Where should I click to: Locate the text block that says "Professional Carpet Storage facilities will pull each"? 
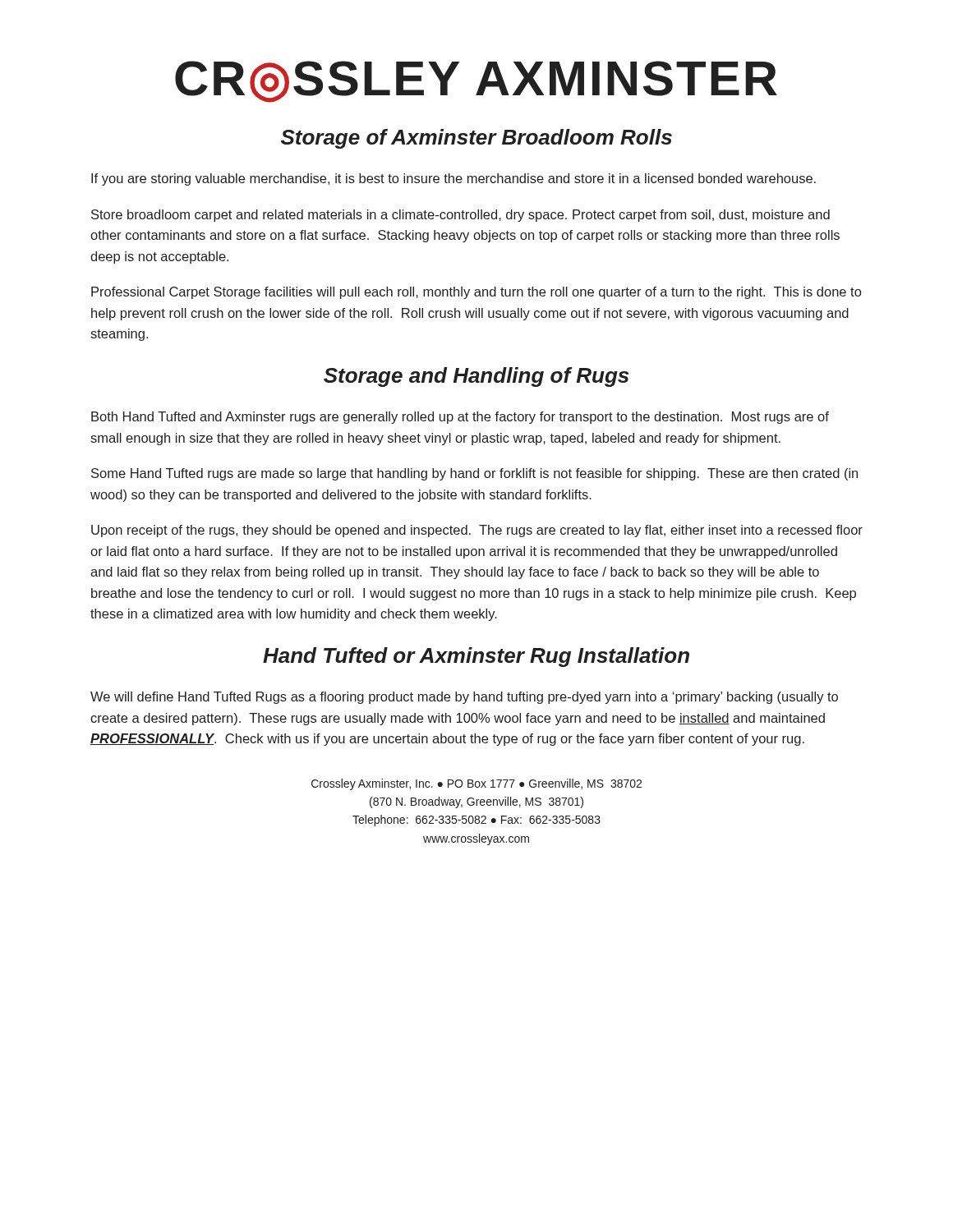click(476, 313)
